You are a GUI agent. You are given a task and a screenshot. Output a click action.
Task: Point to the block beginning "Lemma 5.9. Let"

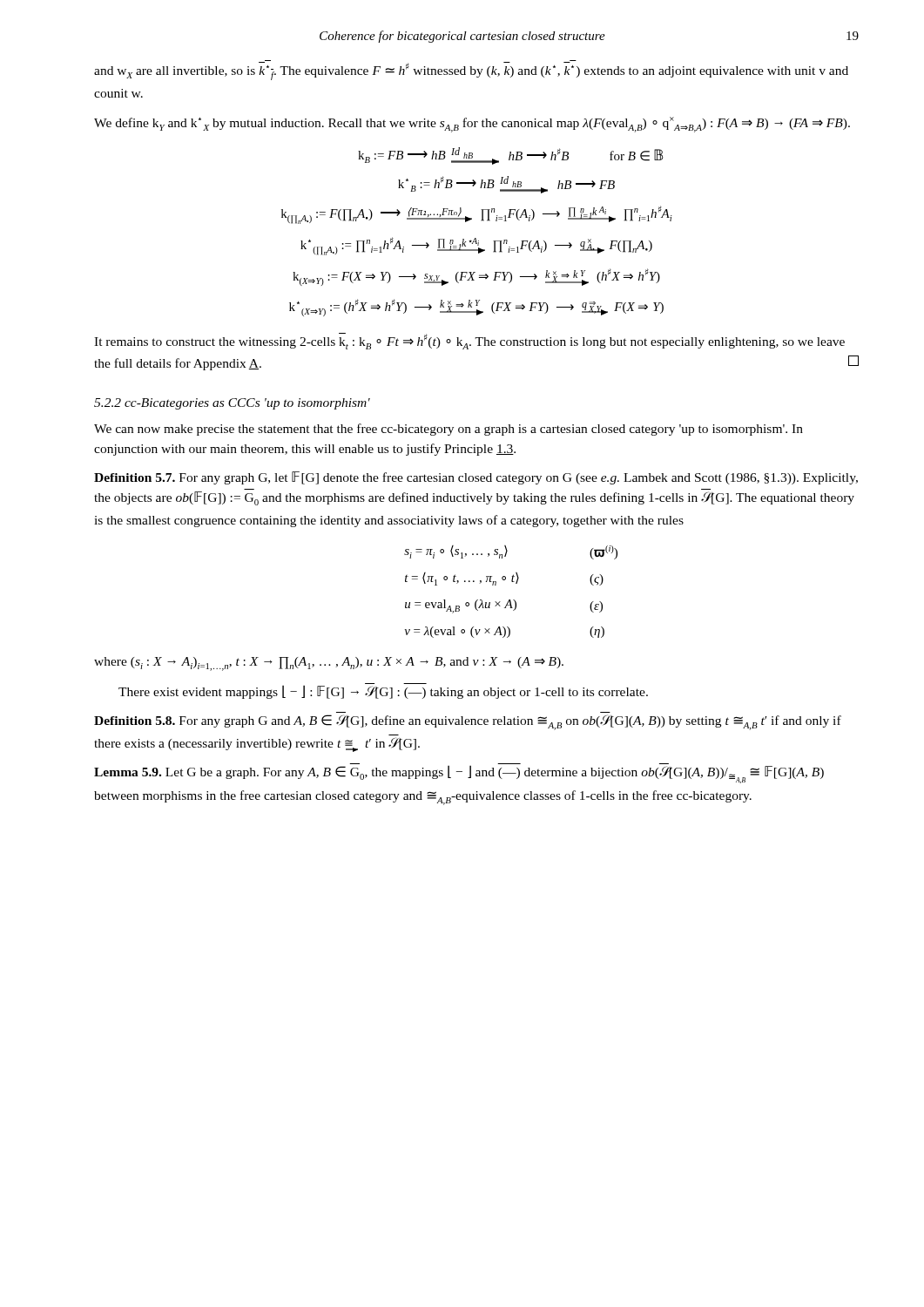pos(476,785)
